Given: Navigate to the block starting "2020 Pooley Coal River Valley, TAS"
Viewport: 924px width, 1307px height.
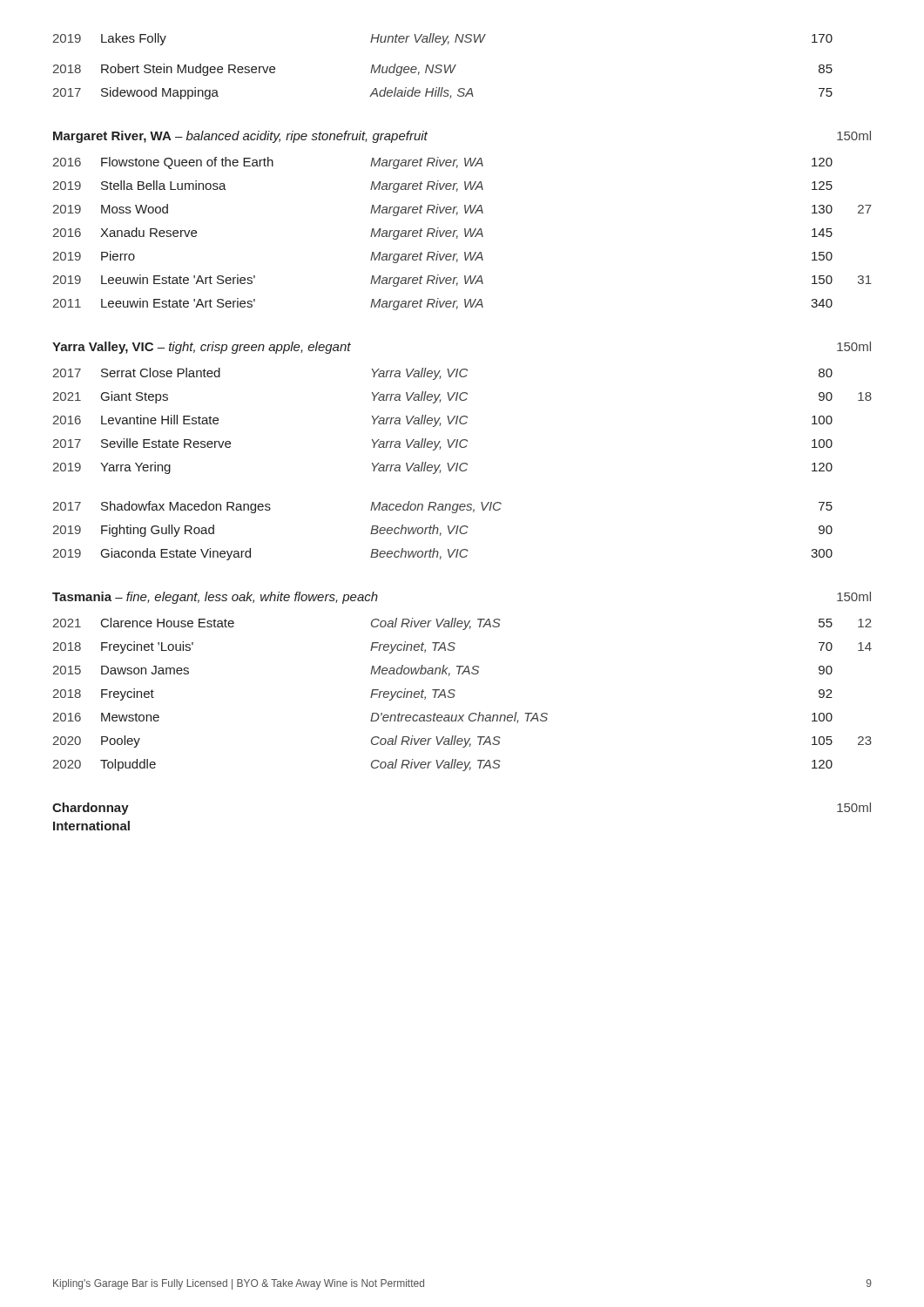Looking at the screenshot, I should [x=462, y=740].
